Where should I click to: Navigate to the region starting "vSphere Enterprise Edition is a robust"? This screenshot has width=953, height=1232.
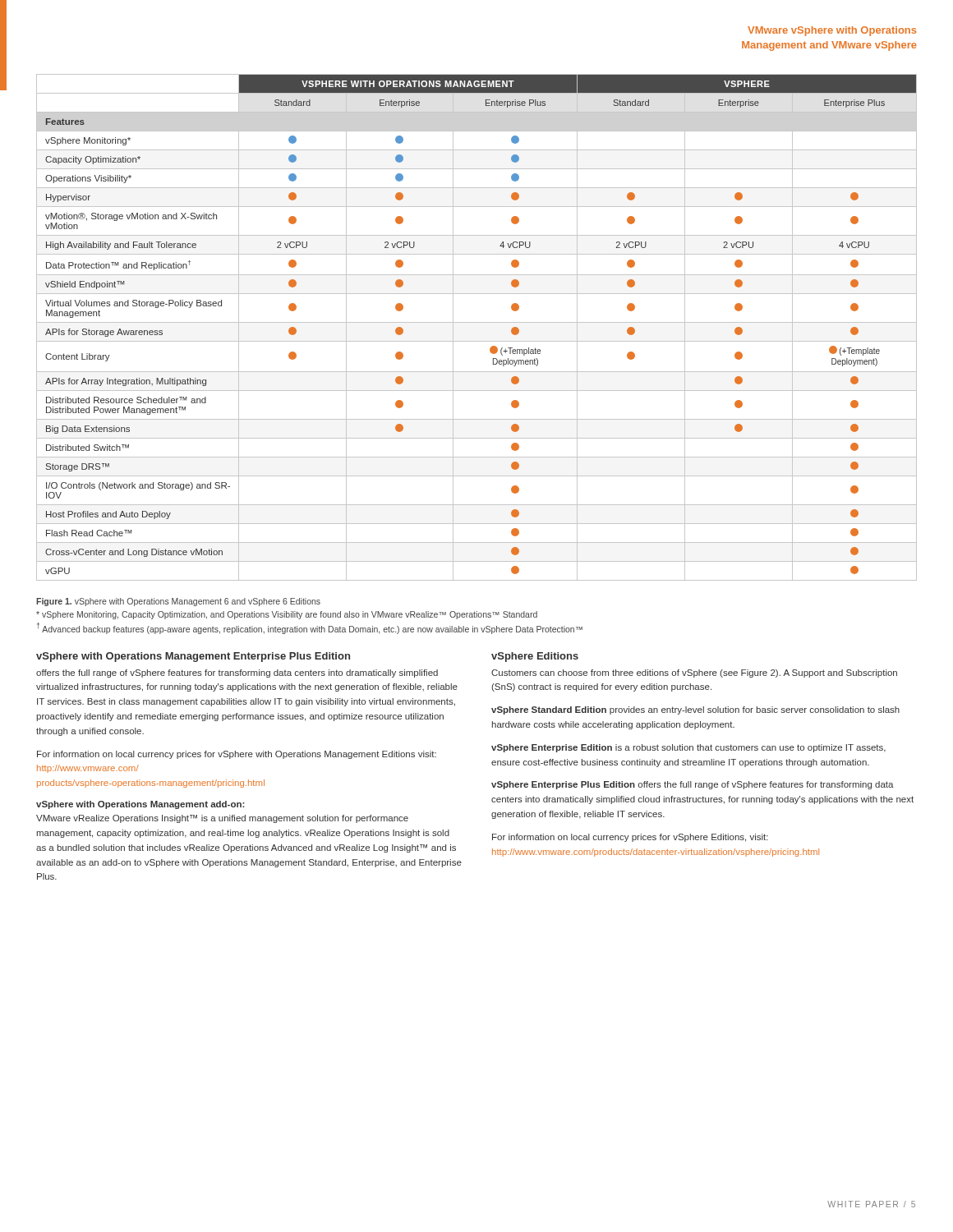coord(689,755)
